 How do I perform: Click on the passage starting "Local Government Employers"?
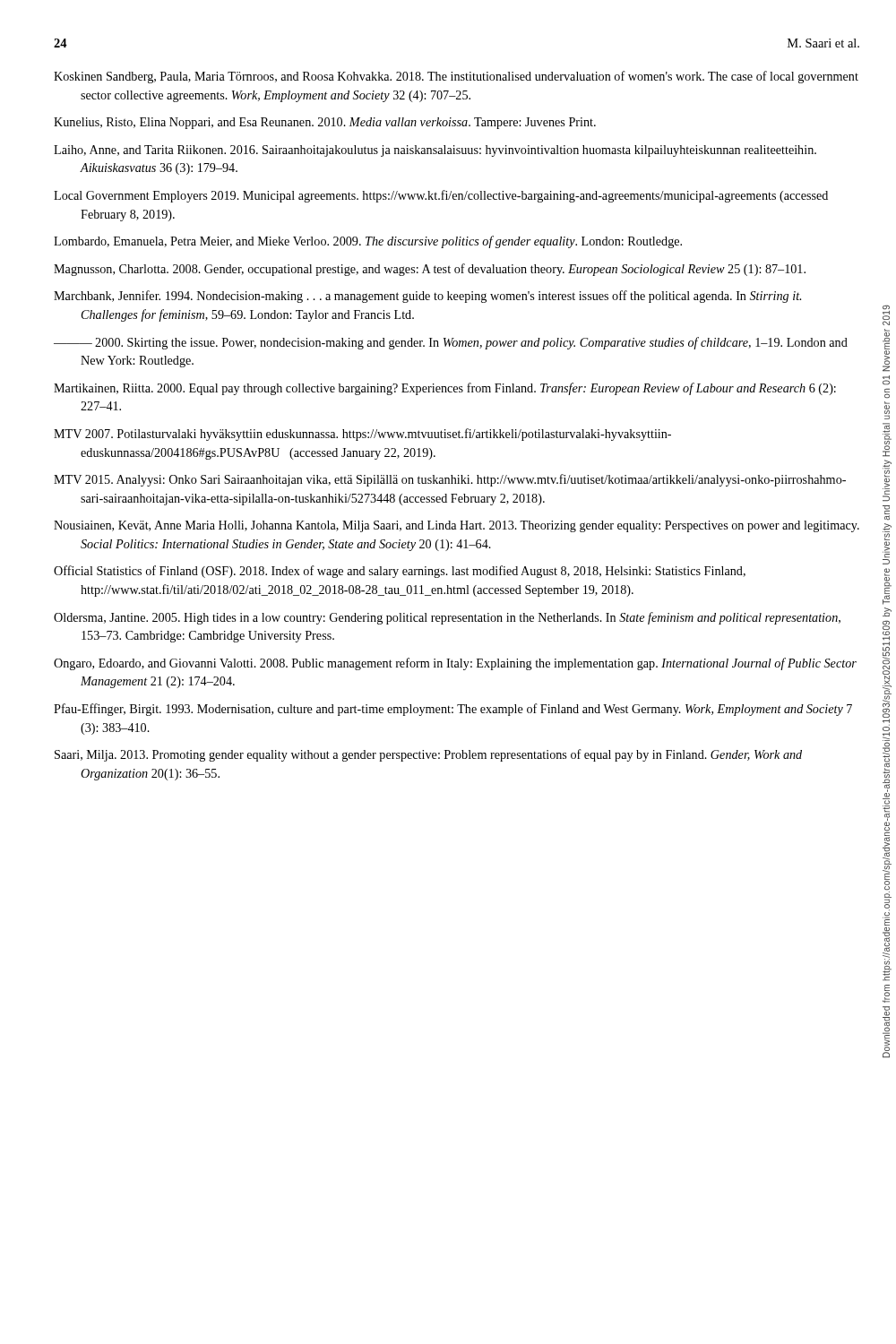441,205
